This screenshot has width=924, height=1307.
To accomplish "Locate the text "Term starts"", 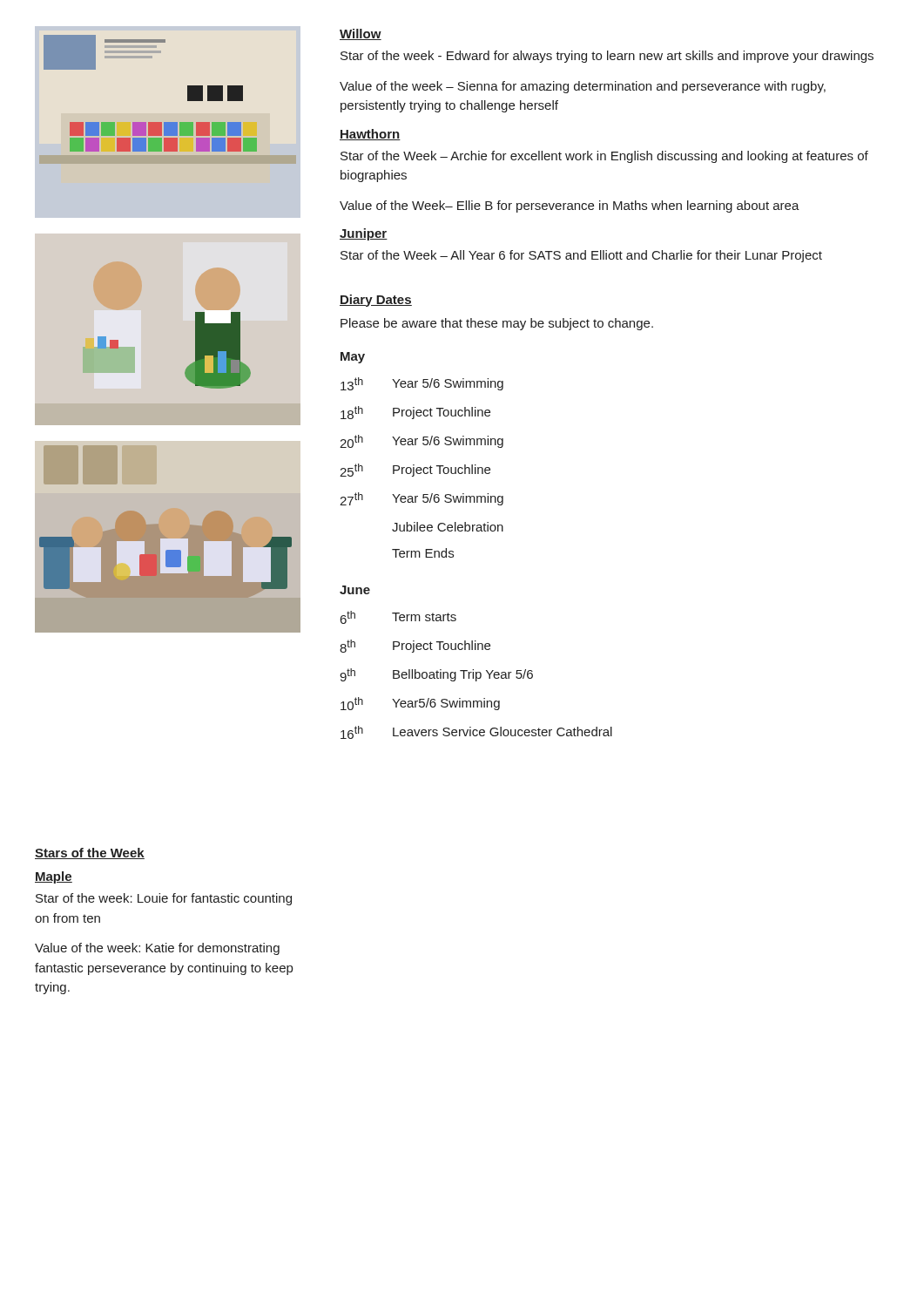I will (424, 616).
